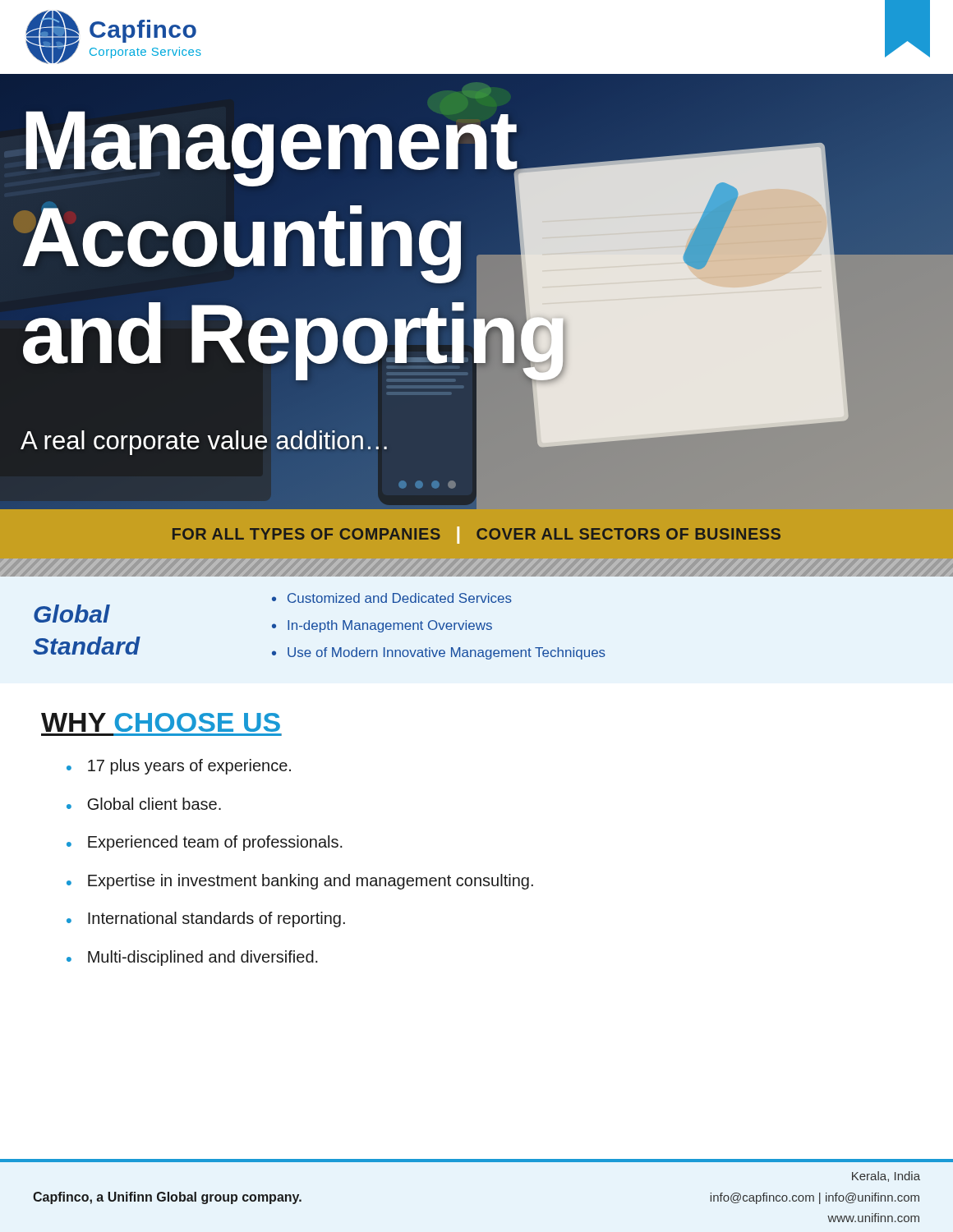
Task: Select the title with the text "Management Accounting and Reporting"
Action: 294,237
